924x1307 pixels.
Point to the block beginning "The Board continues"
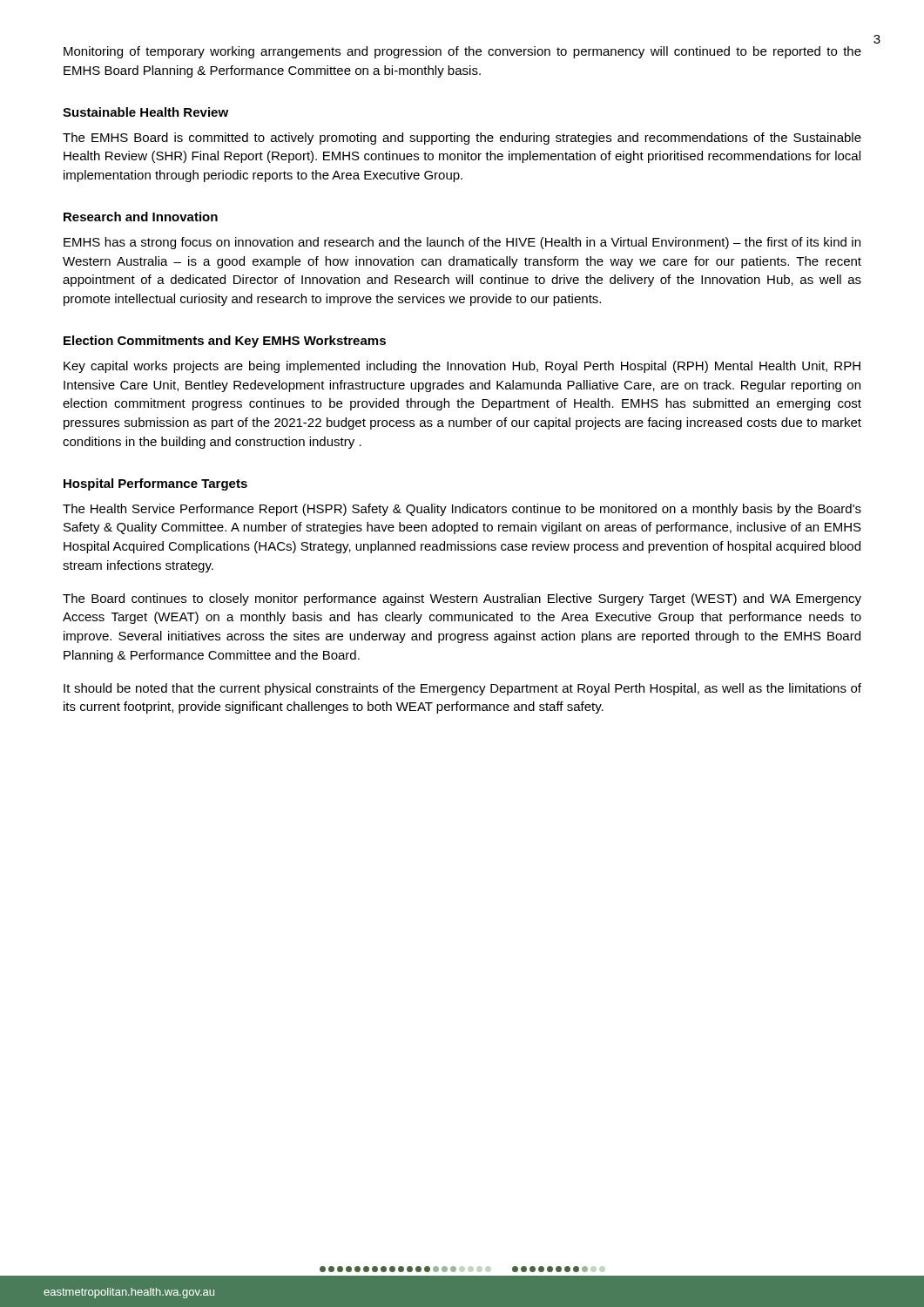coord(462,626)
